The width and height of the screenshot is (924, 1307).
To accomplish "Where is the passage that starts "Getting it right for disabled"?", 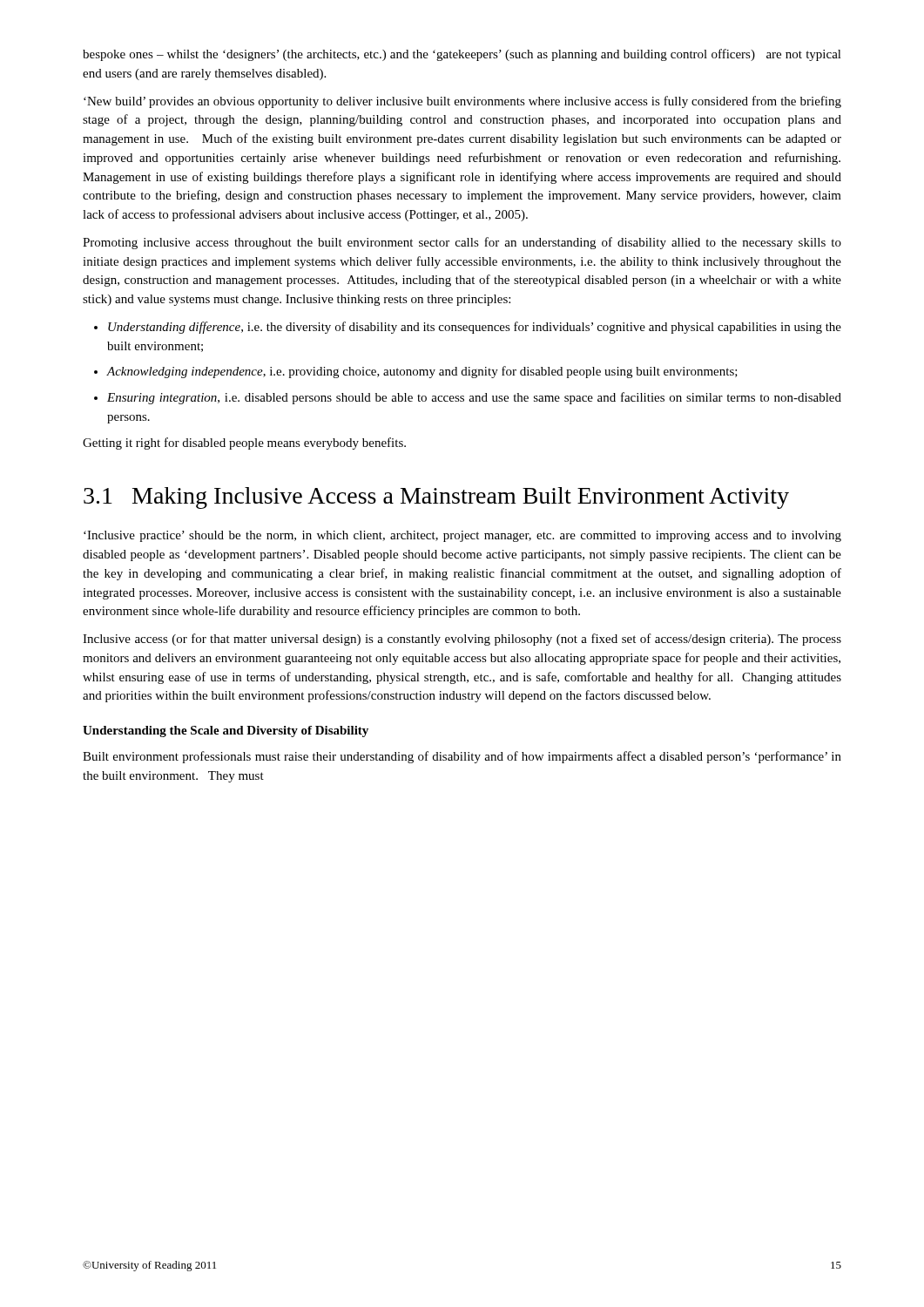I will click(244, 444).
